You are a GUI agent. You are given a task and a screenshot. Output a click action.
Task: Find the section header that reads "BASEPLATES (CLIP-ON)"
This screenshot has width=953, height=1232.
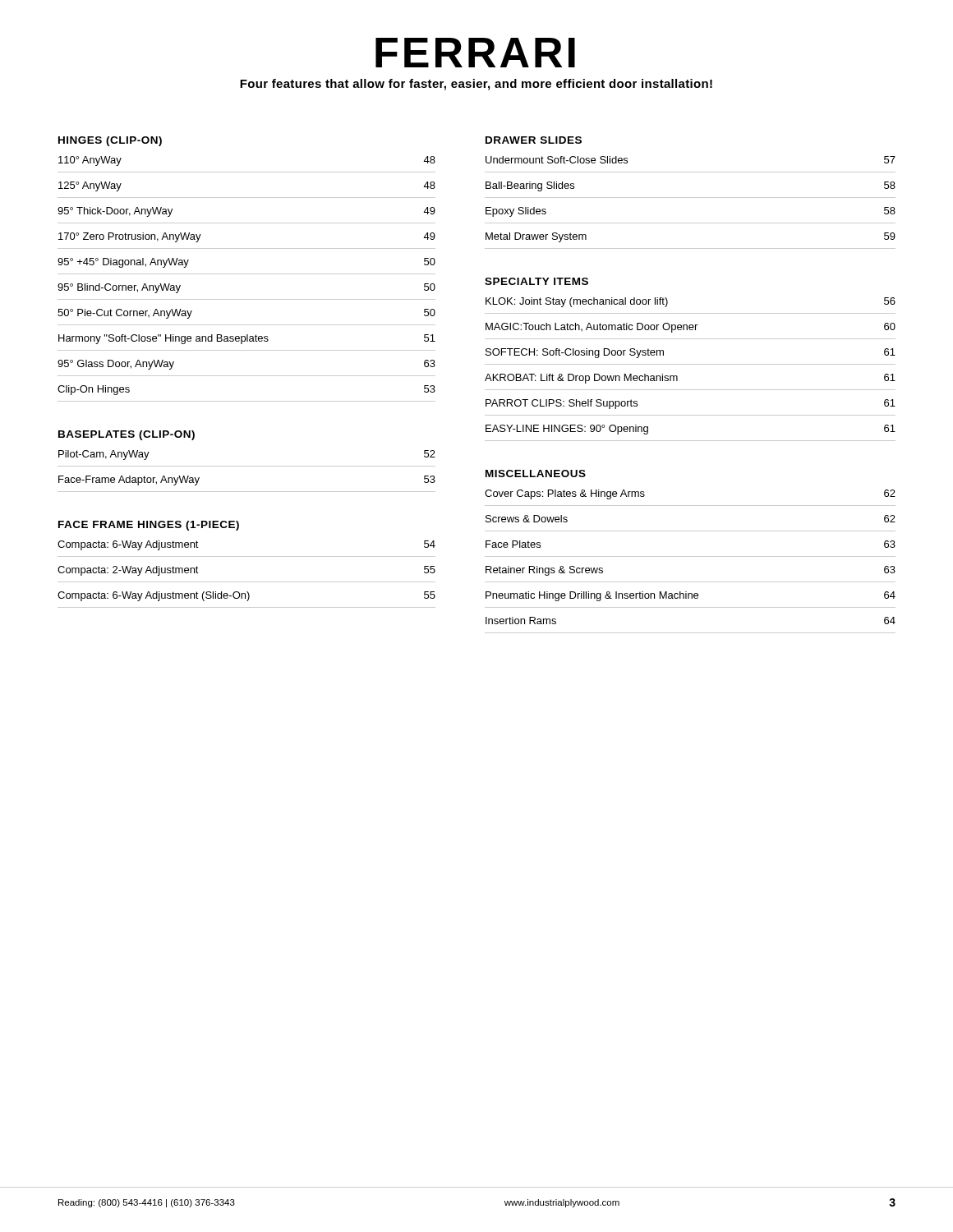127,434
